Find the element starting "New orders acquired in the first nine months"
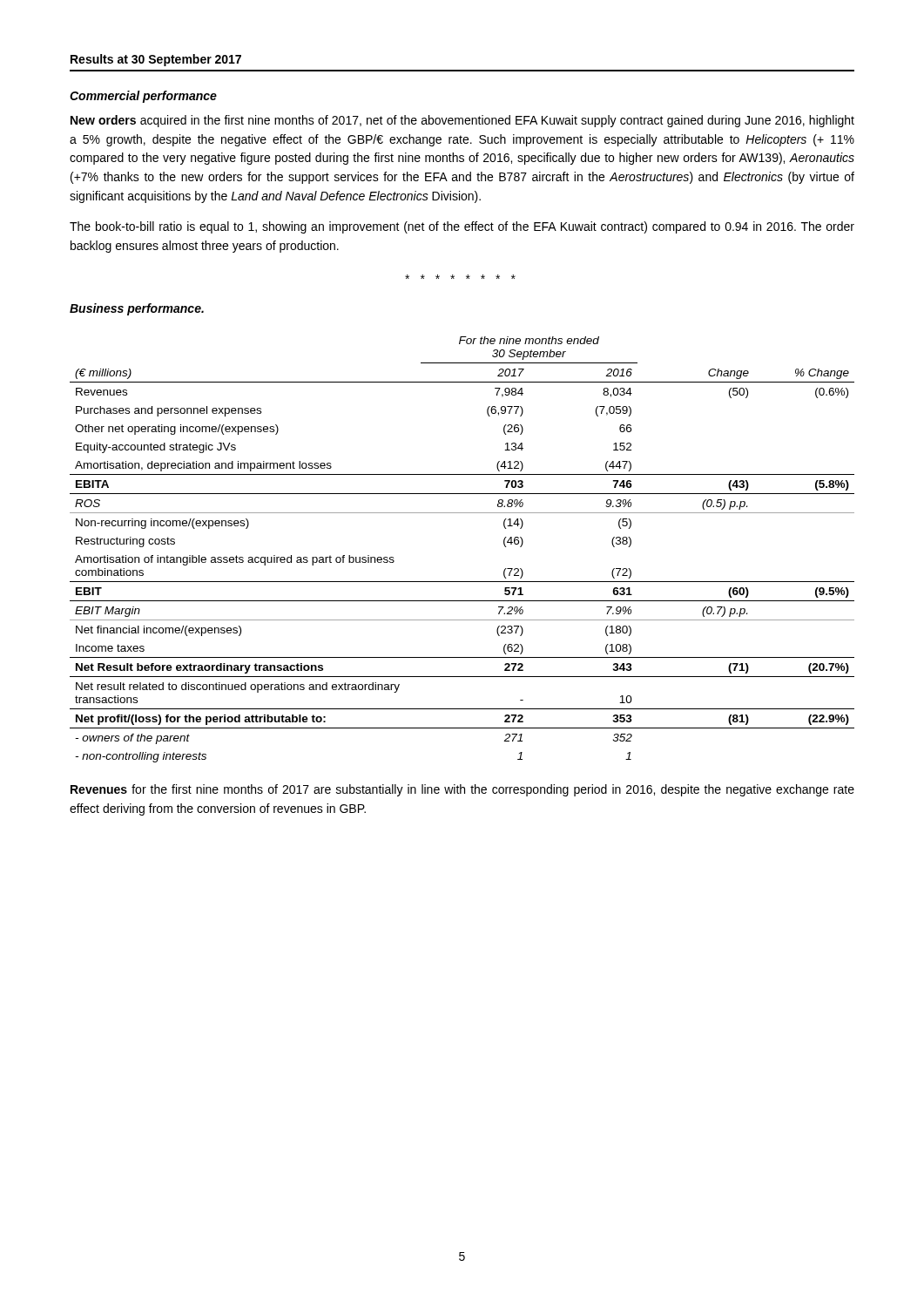The width and height of the screenshot is (924, 1307). coord(462,158)
